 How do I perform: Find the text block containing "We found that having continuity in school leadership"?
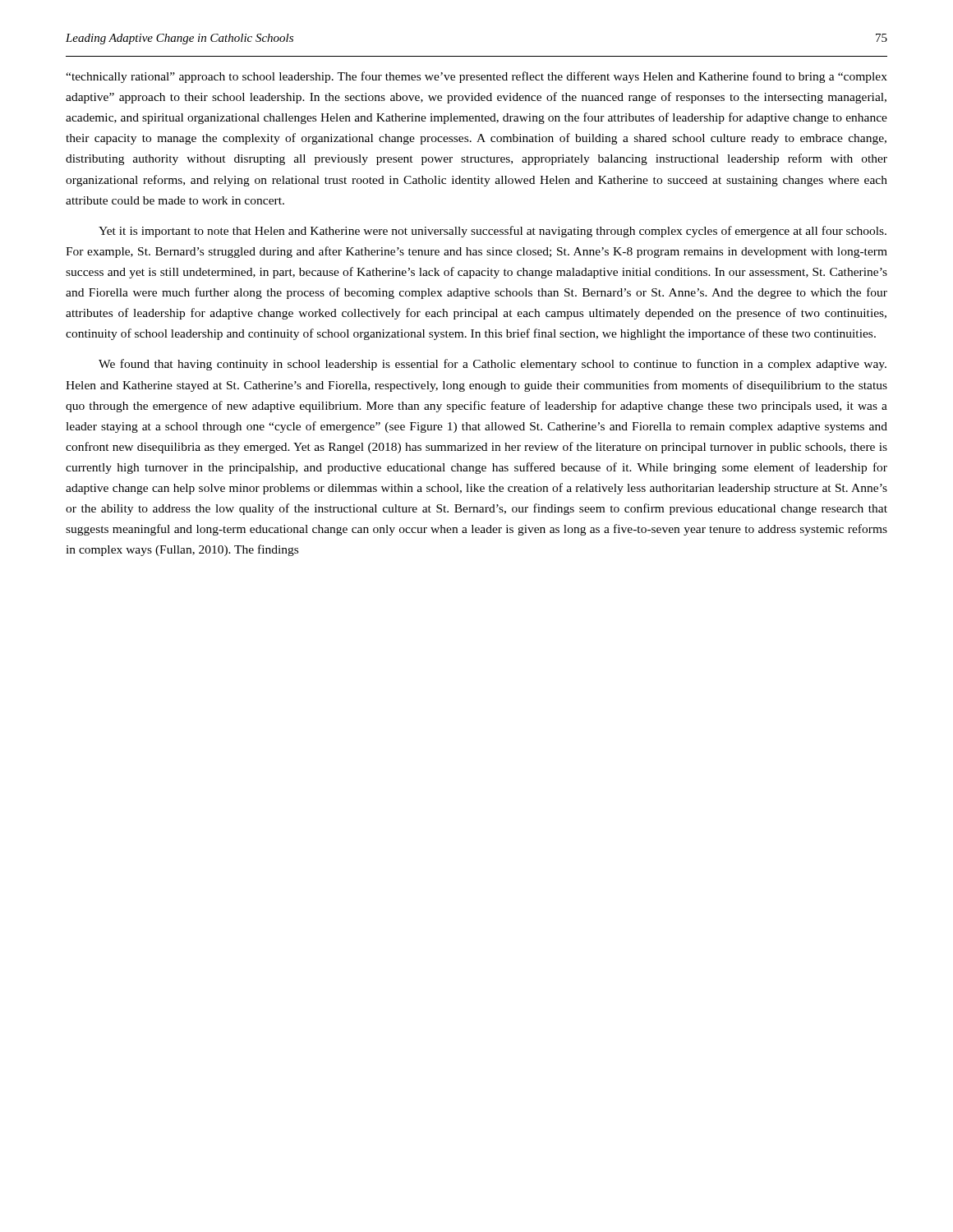tap(476, 457)
